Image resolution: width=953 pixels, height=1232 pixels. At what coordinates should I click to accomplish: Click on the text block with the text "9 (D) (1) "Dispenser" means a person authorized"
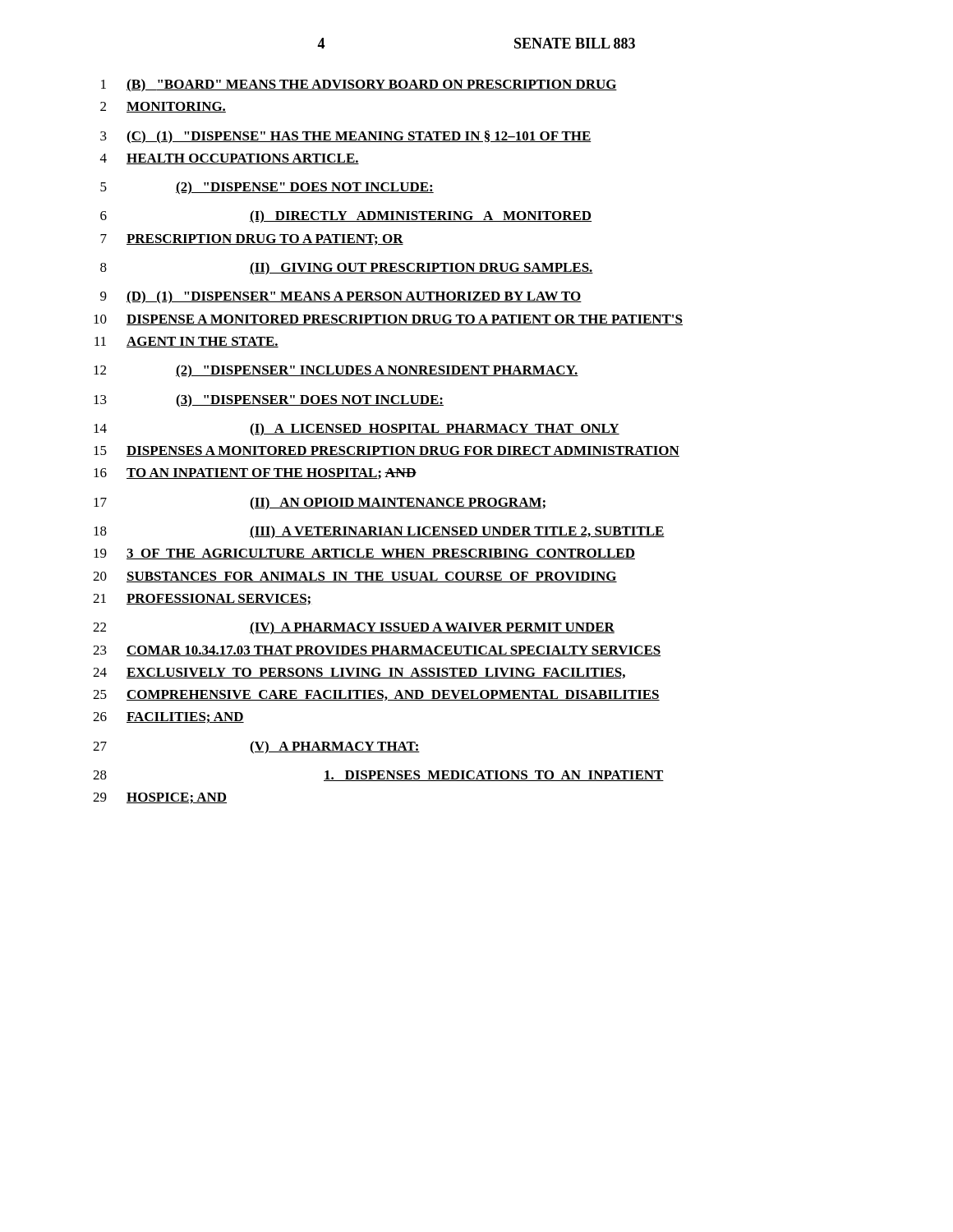(x=476, y=319)
